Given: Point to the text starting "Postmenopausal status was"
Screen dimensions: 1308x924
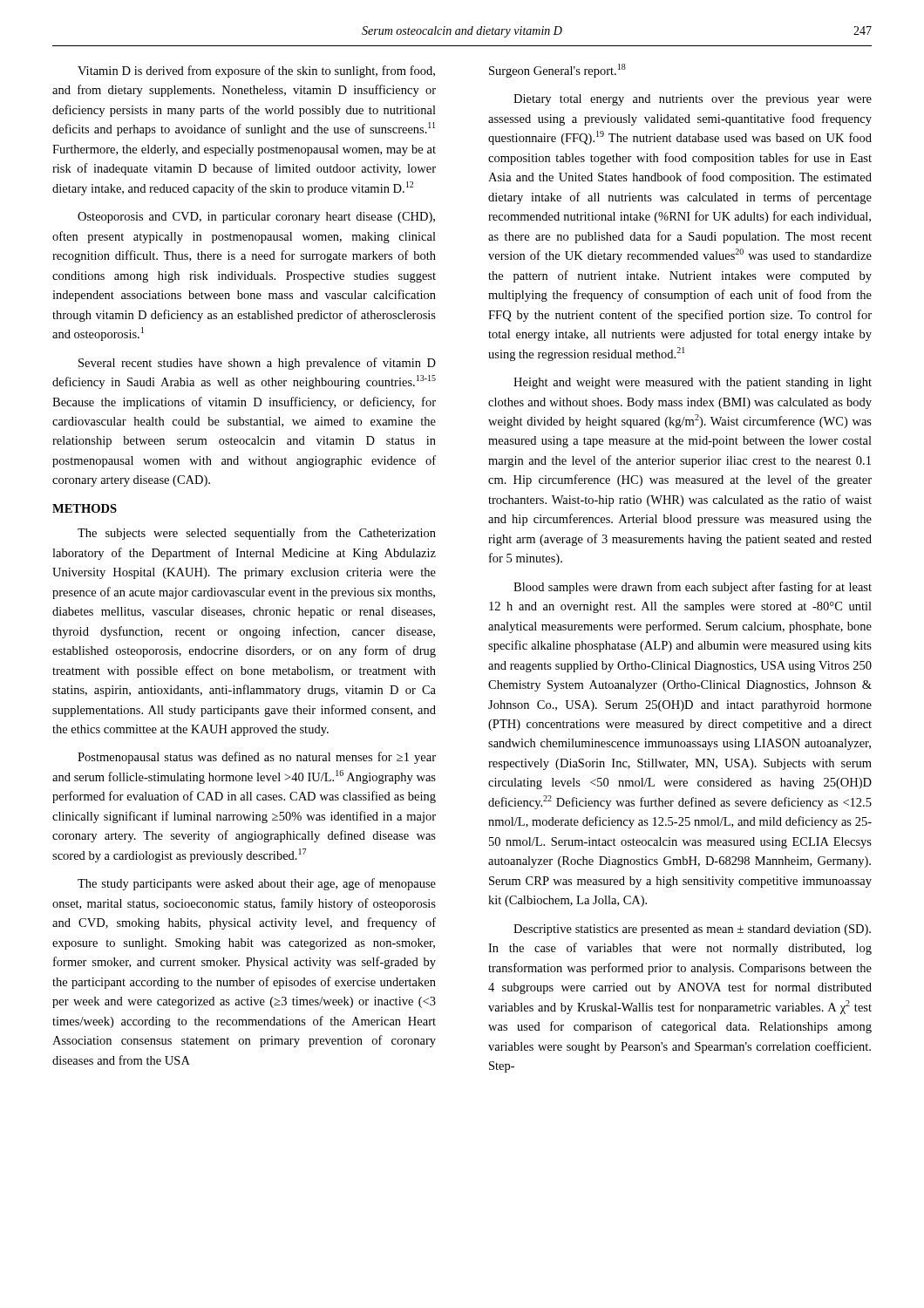Looking at the screenshot, I should point(244,806).
